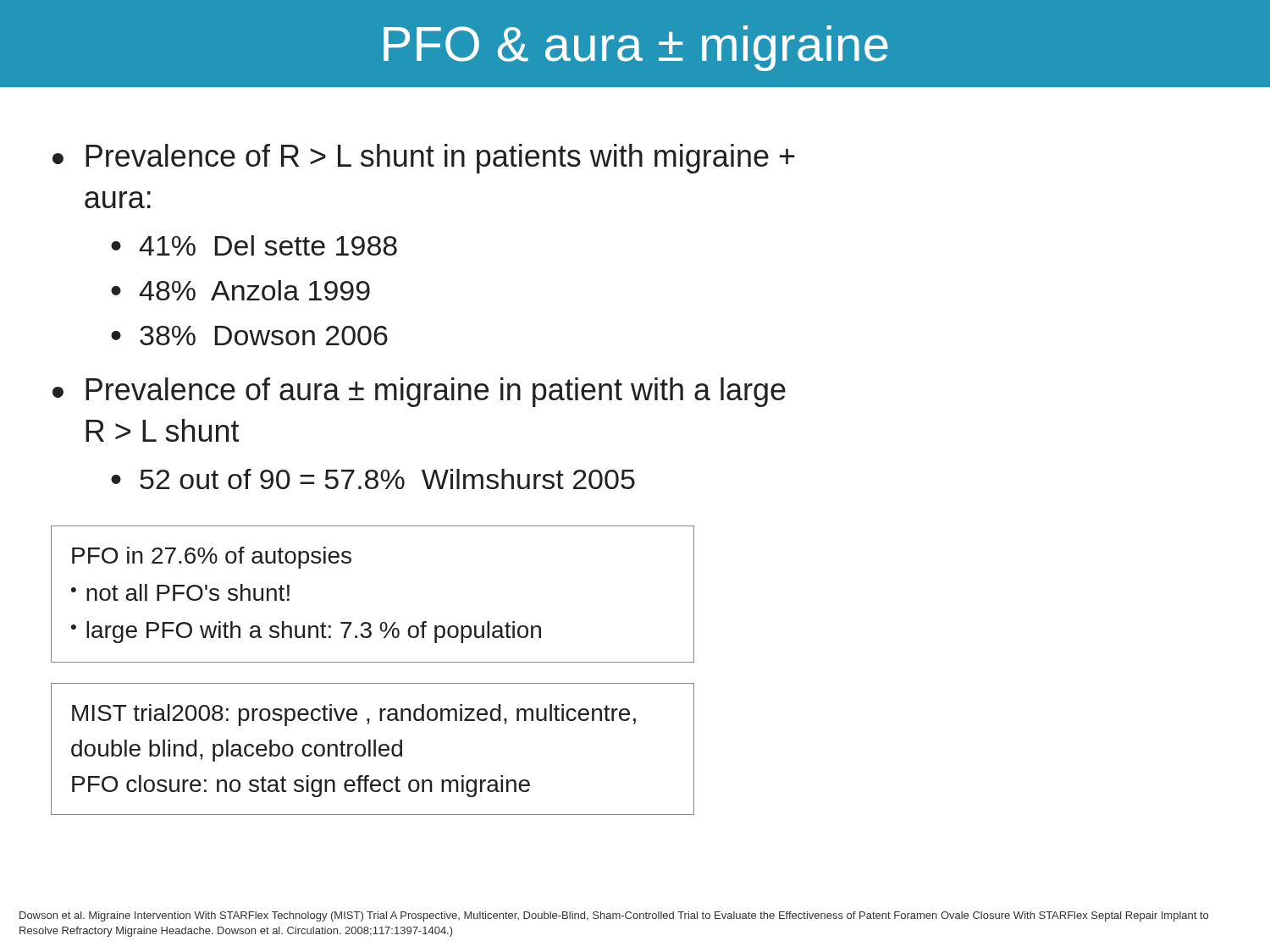
Task: Click on the list item that says "• Prevalence of R >"
Action: coord(631,177)
